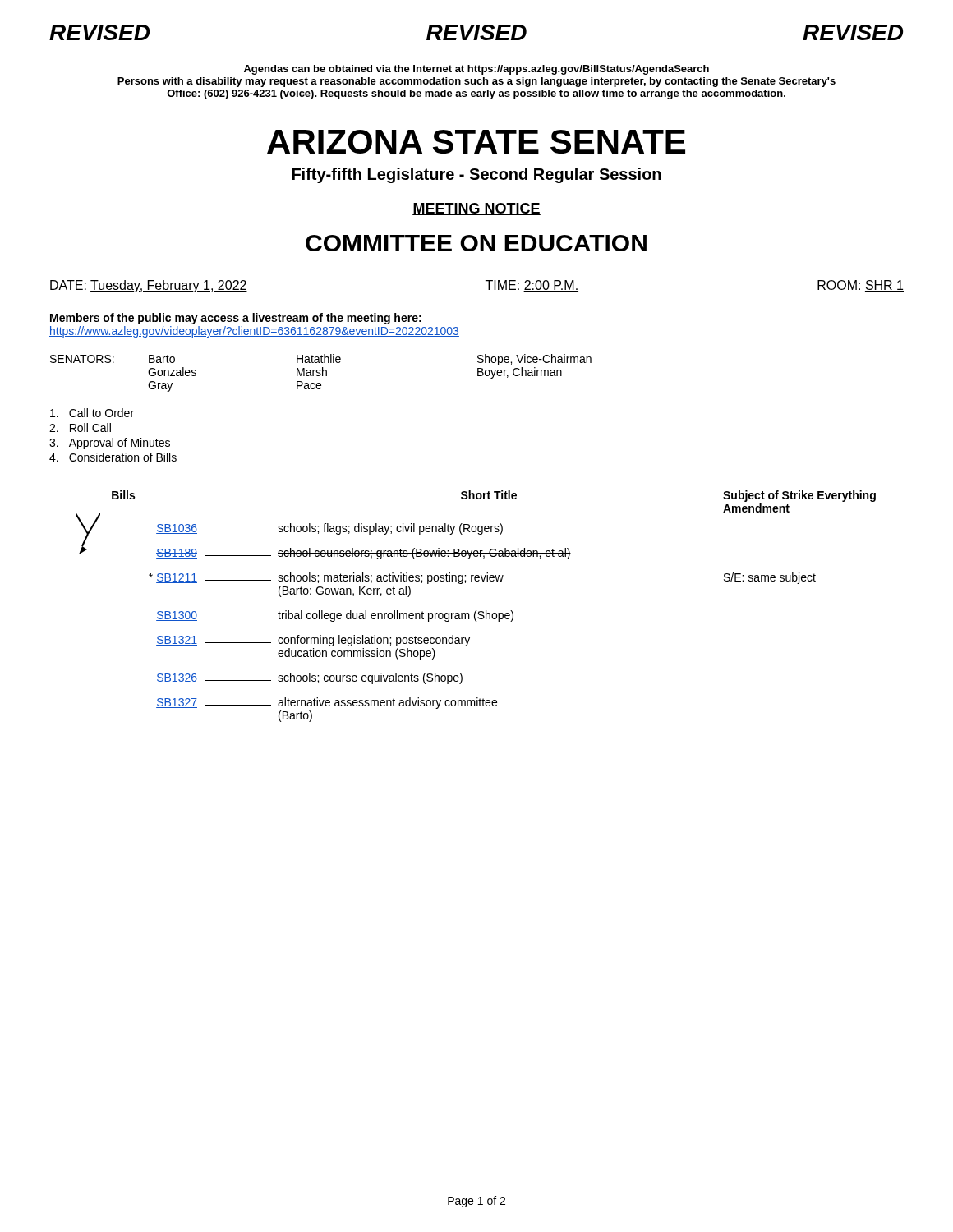
Task: Locate the text "SB1326 schools; course equivalents (Shope)"
Action: tap(386, 678)
